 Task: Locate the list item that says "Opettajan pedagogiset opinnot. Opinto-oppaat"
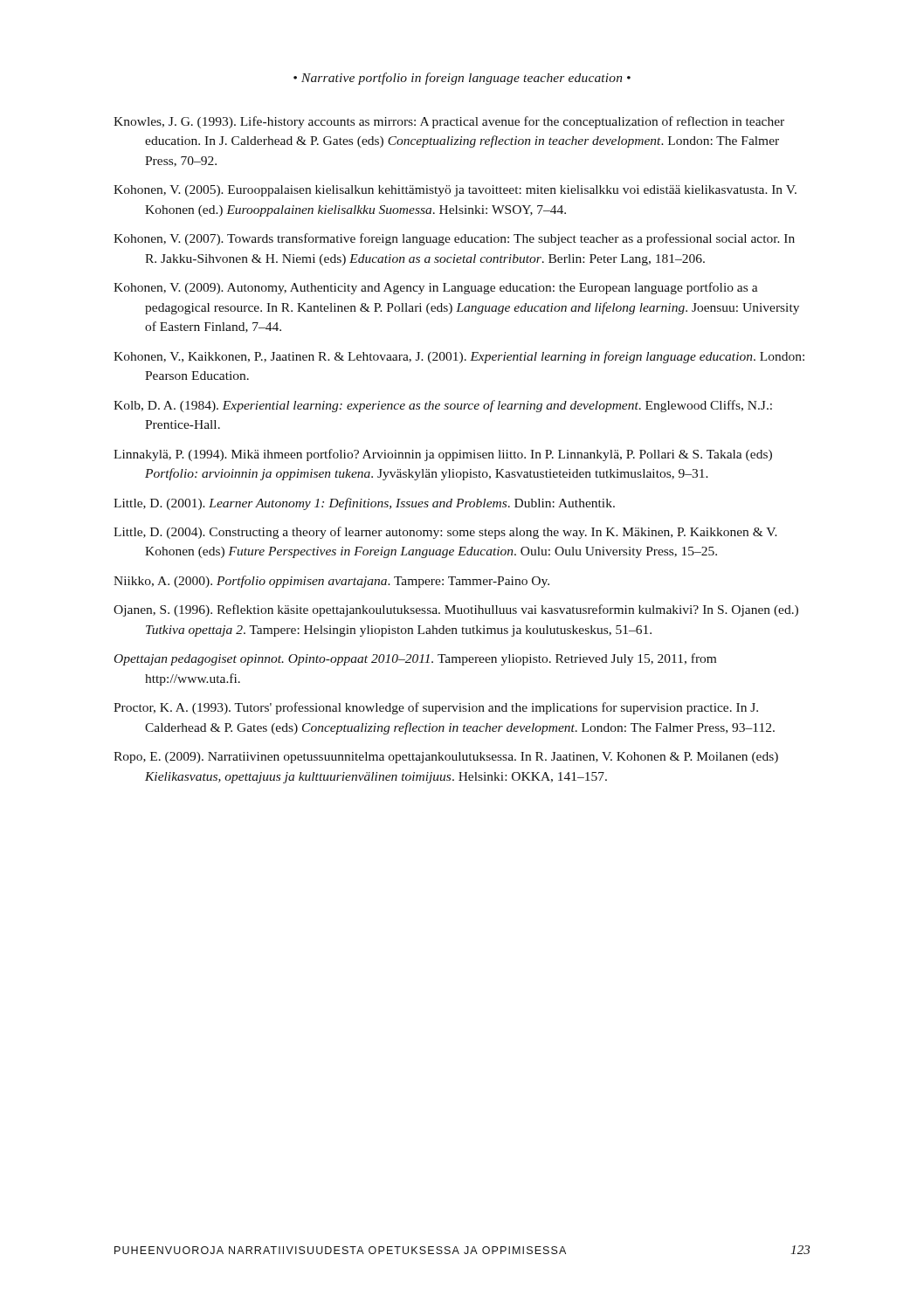[x=415, y=668]
